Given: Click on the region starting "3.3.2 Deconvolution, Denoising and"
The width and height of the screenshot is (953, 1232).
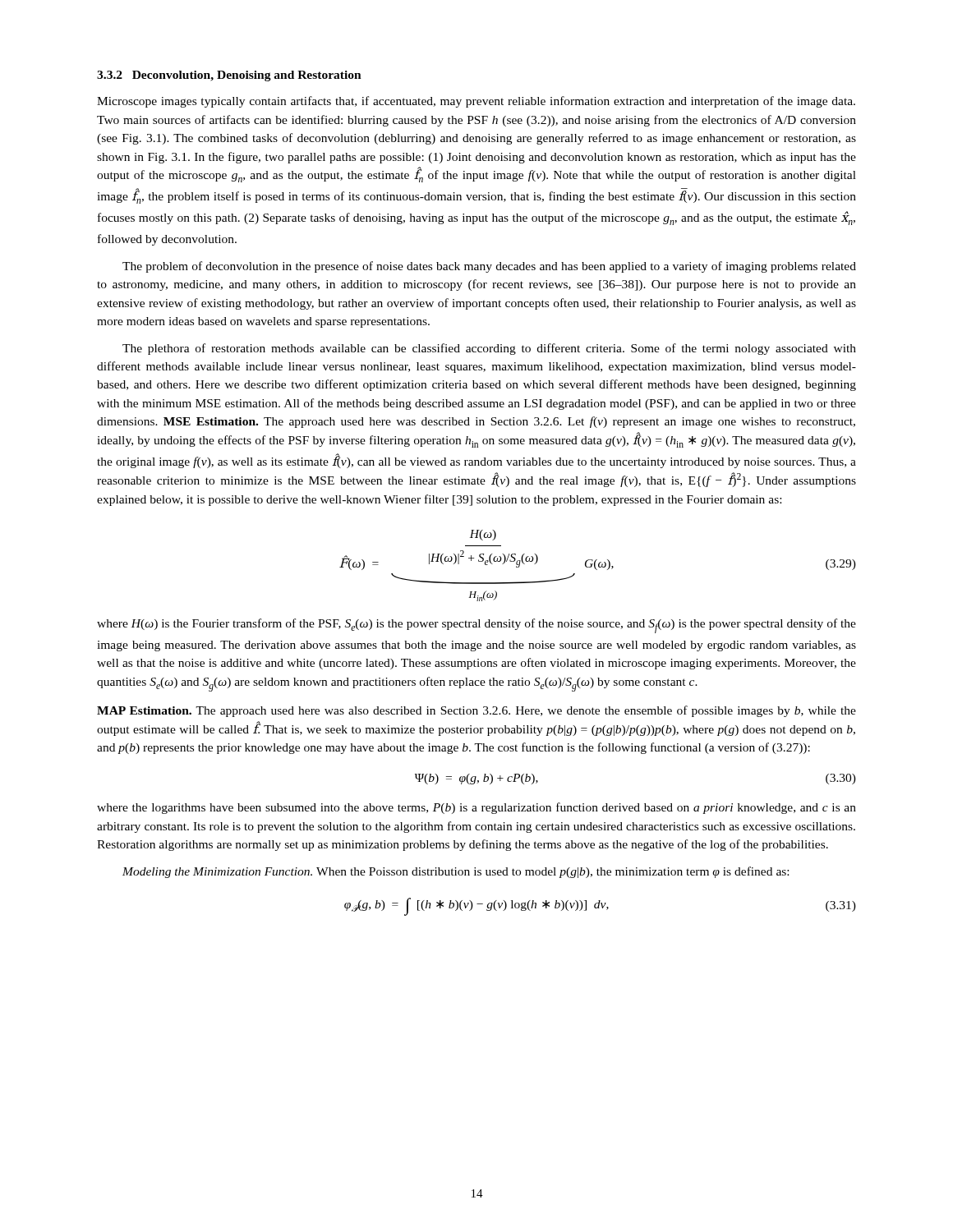Looking at the screenshot, I should 229,74.
